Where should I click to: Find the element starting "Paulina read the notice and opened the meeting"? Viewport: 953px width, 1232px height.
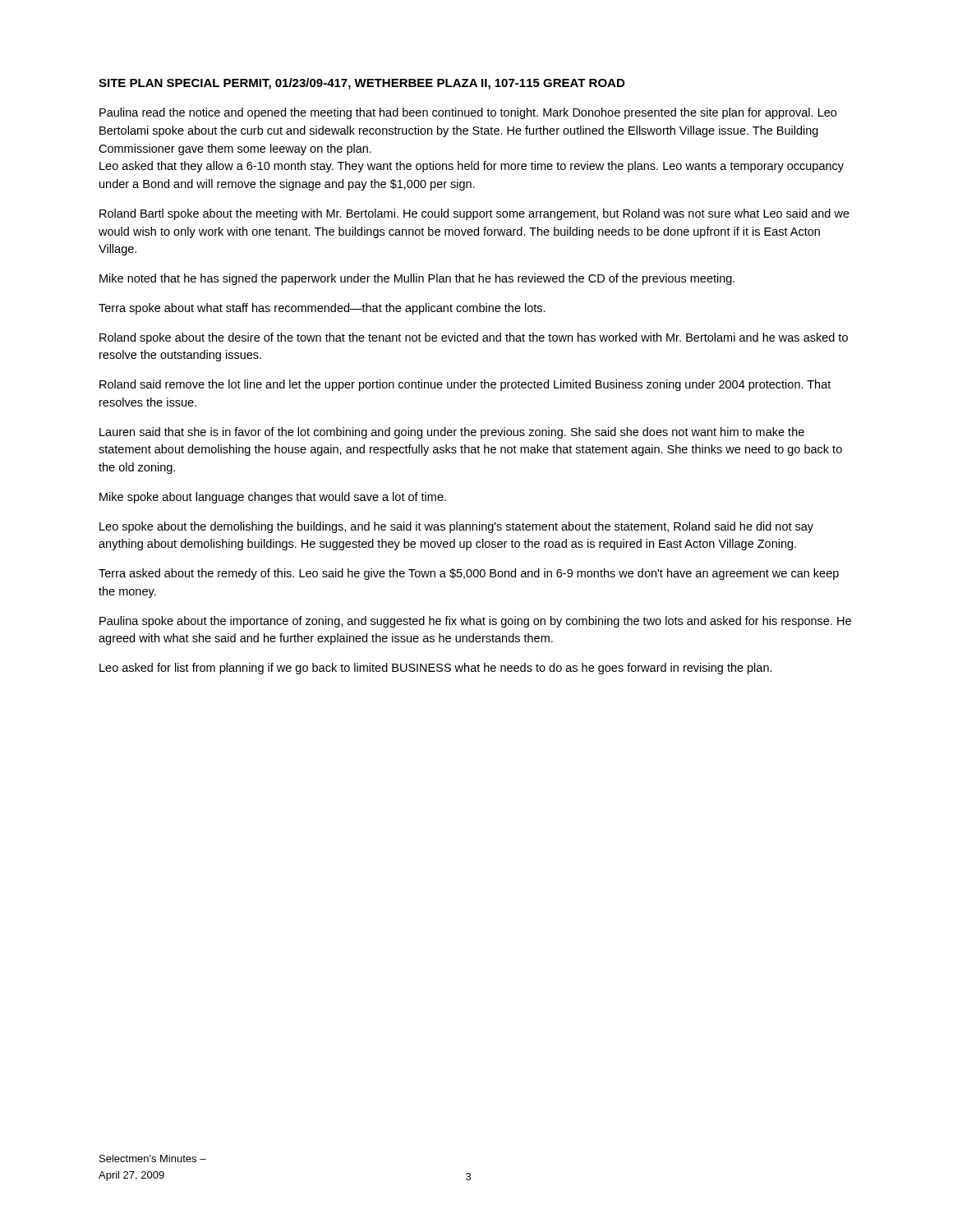[x=468, y=113]
